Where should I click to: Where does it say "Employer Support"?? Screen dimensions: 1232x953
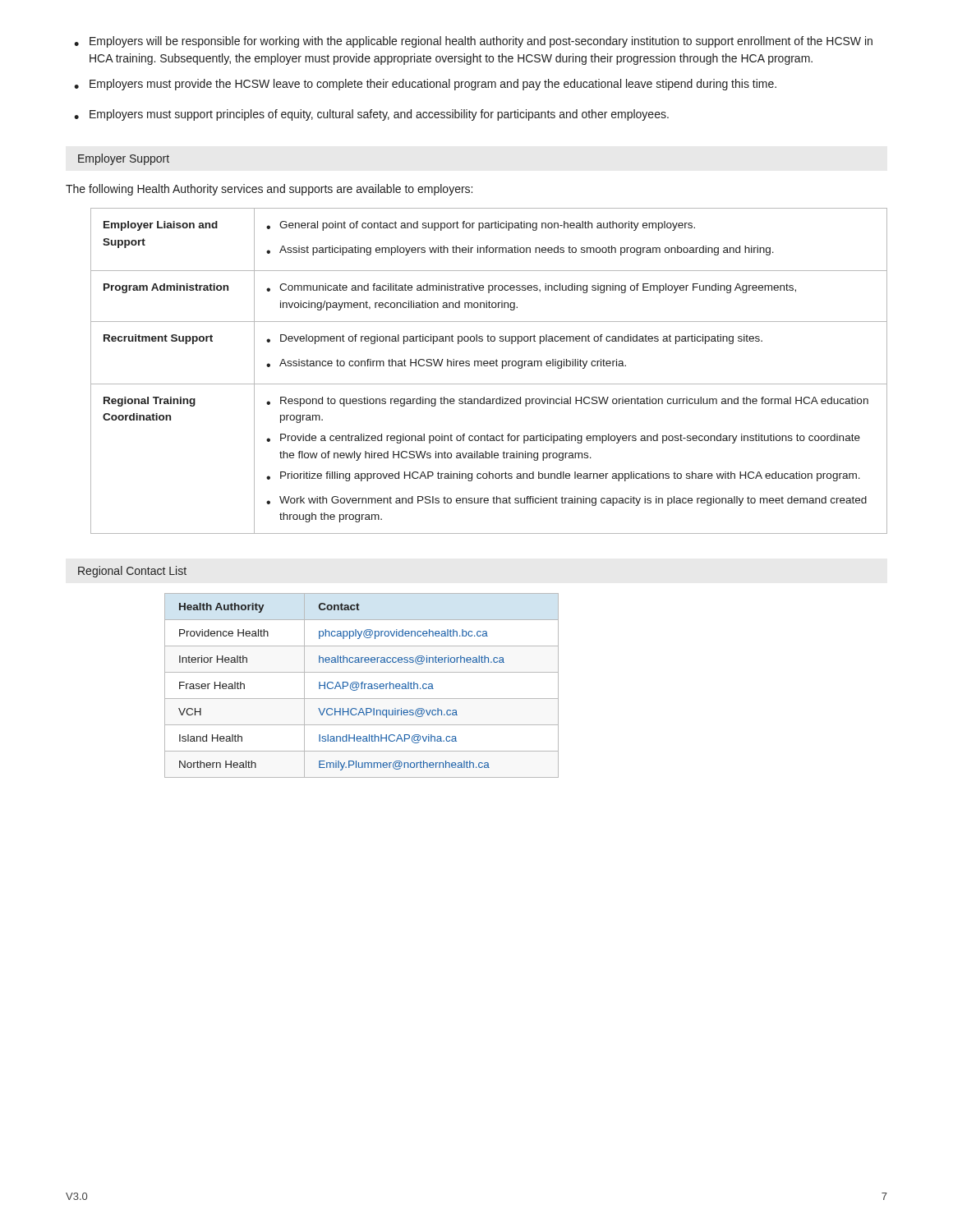[x=123, y=159]
